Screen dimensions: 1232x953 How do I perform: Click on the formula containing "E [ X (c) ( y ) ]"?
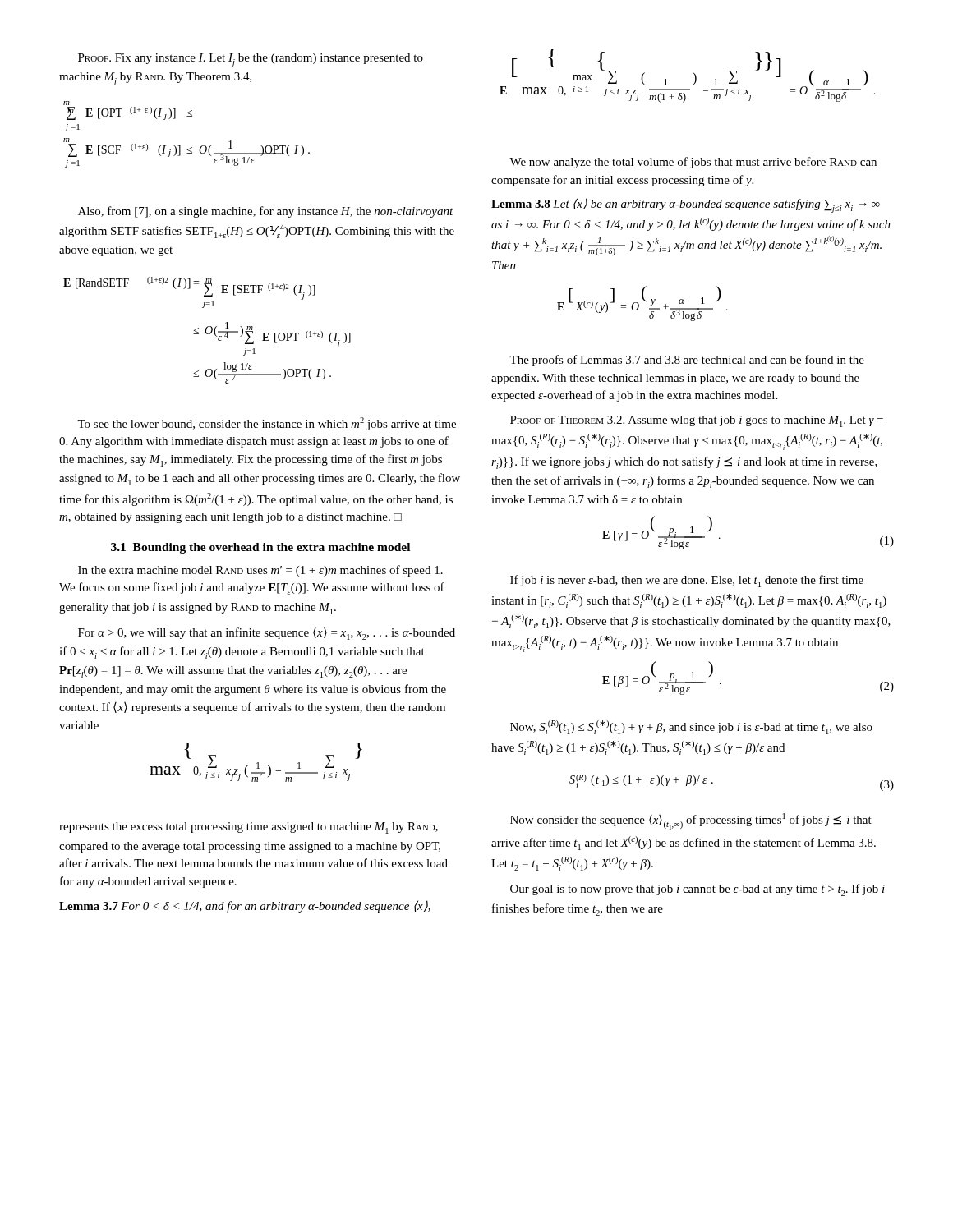coord(693,313)
